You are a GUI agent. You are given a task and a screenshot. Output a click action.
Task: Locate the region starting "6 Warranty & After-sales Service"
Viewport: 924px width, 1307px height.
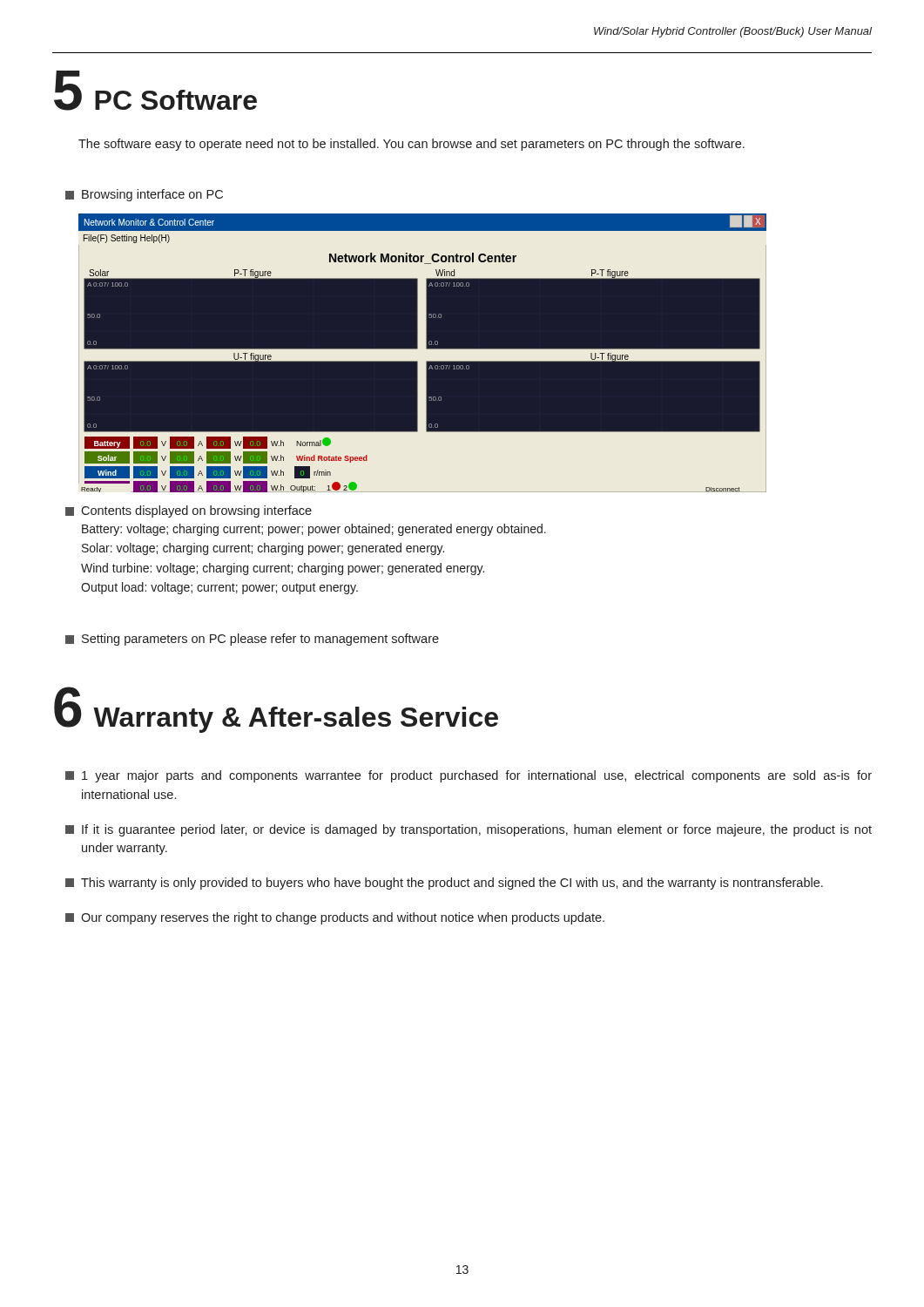(276, 708)
